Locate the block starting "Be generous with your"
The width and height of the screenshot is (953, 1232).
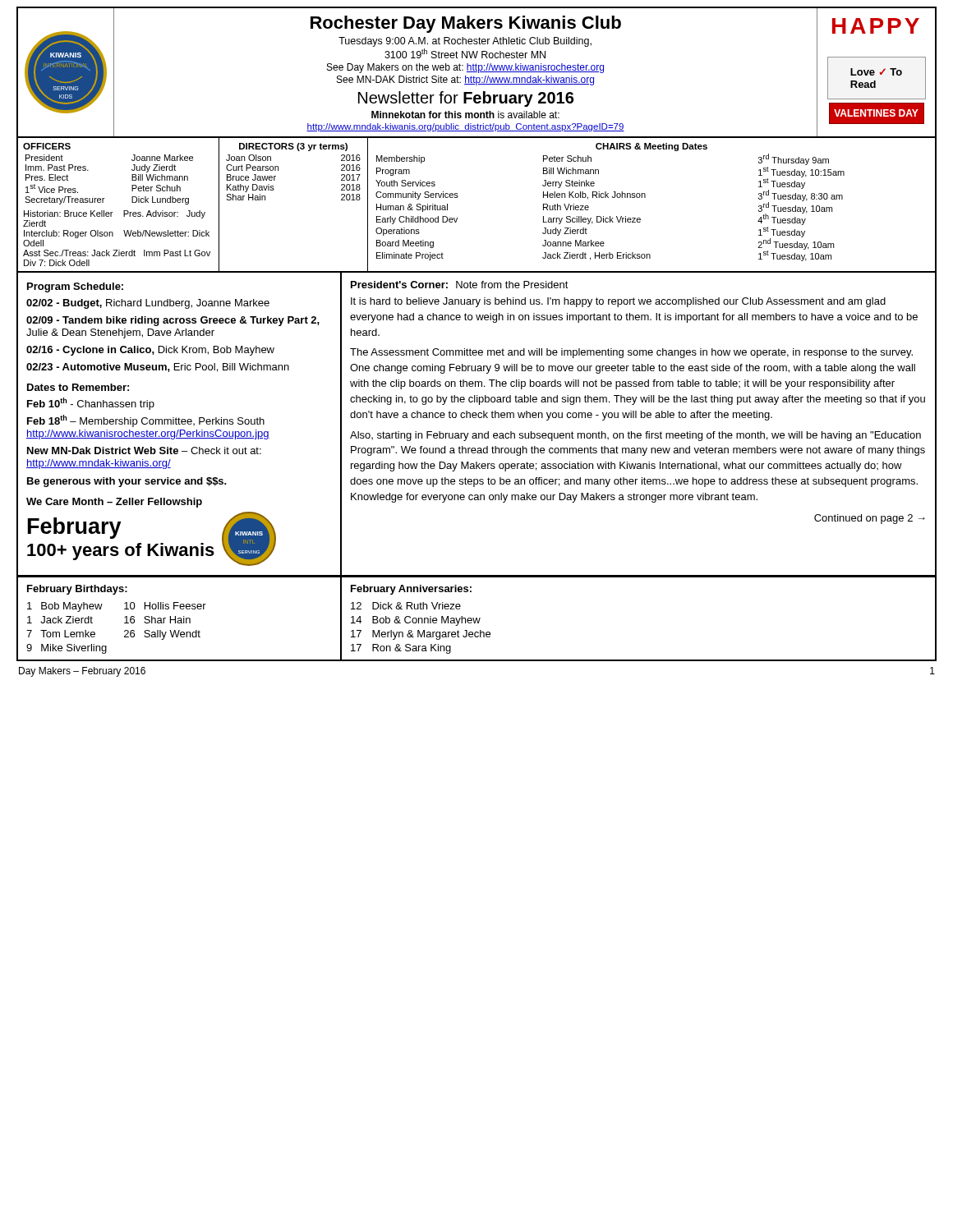[127, 481]
